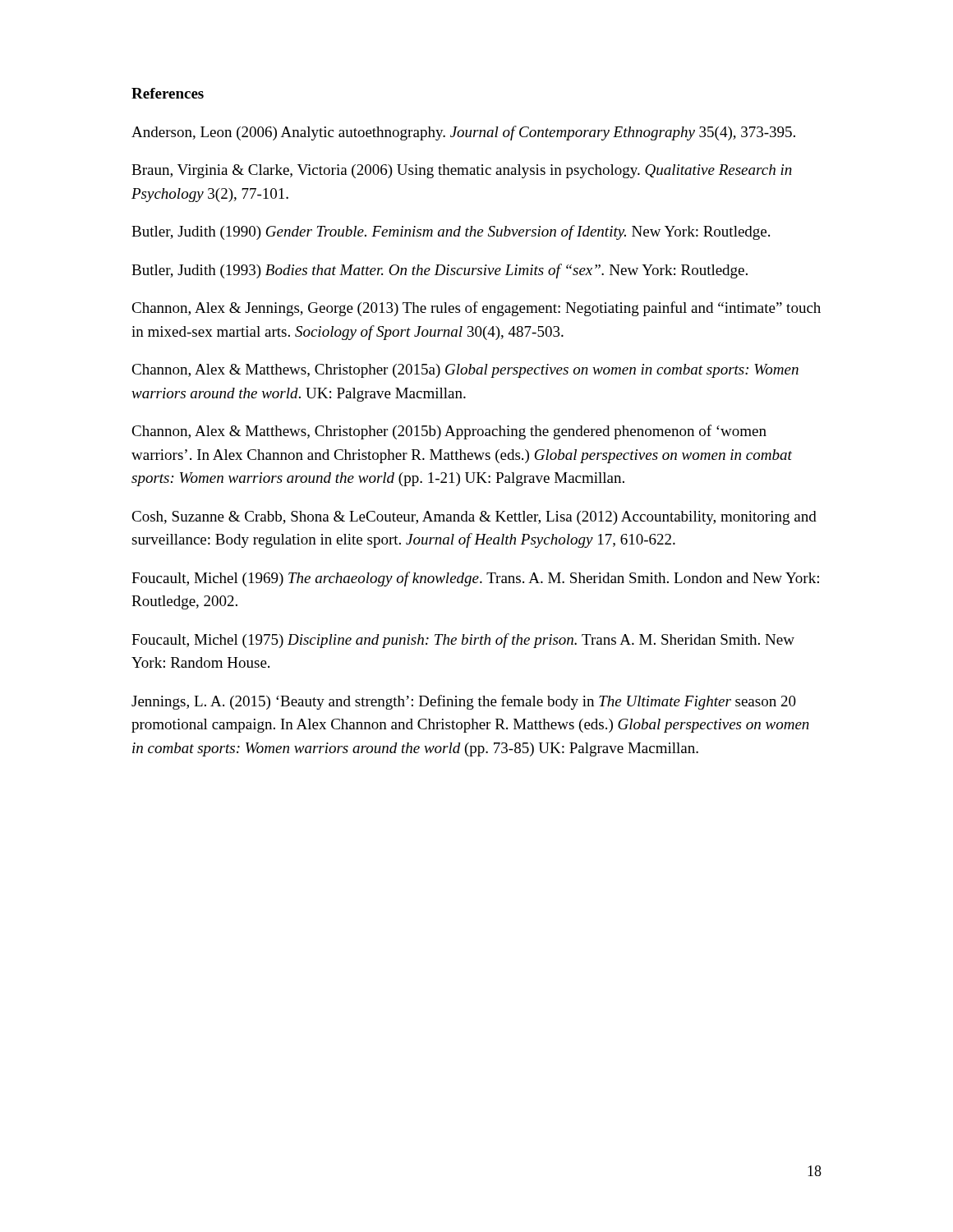Viewport: 953px width, 1232px height.
Task: Navigate to the text block starting "Anderson, Leon (2006)"
Action: click(x=464, y=131)
